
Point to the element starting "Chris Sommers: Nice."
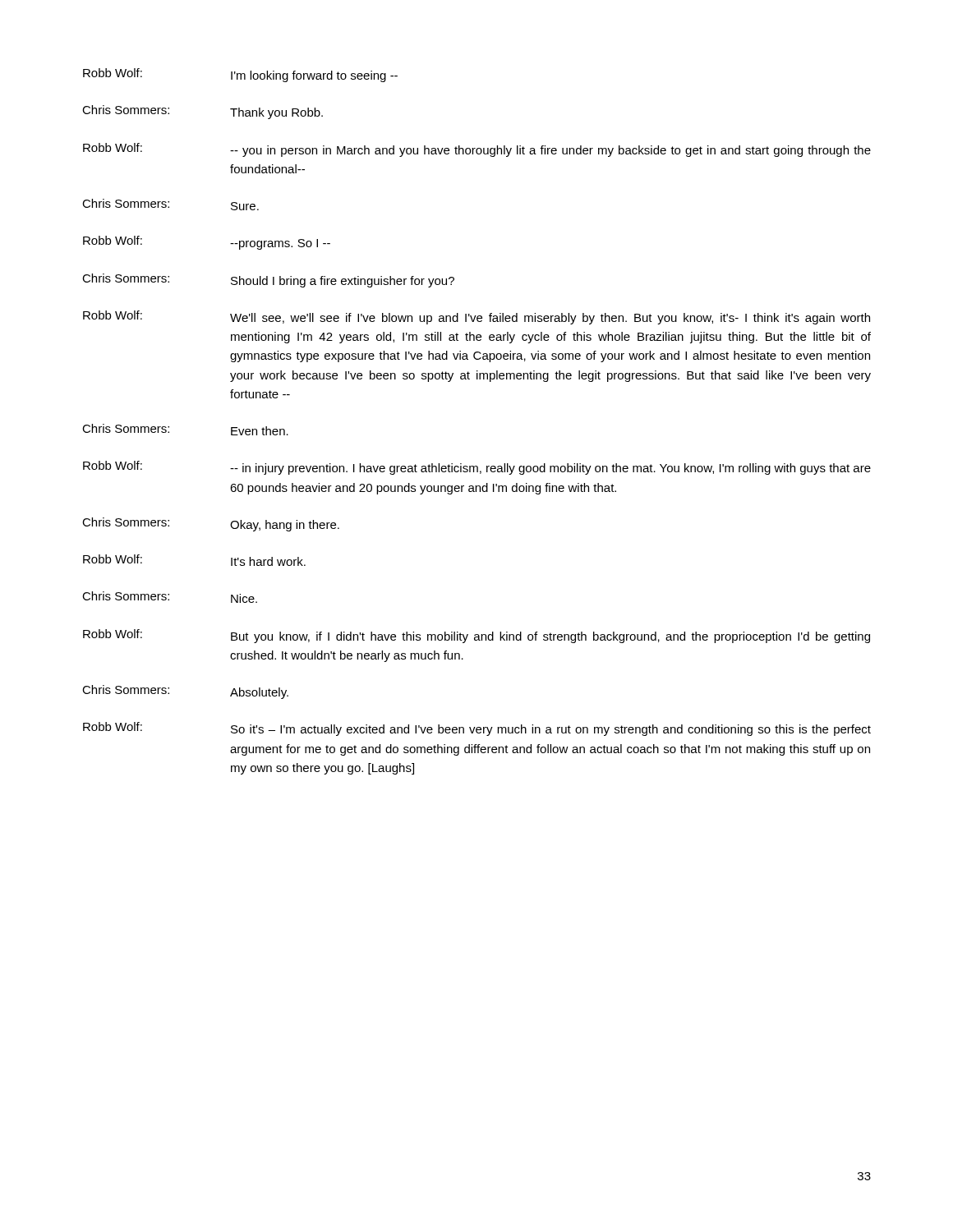click(x=170, y=597)
